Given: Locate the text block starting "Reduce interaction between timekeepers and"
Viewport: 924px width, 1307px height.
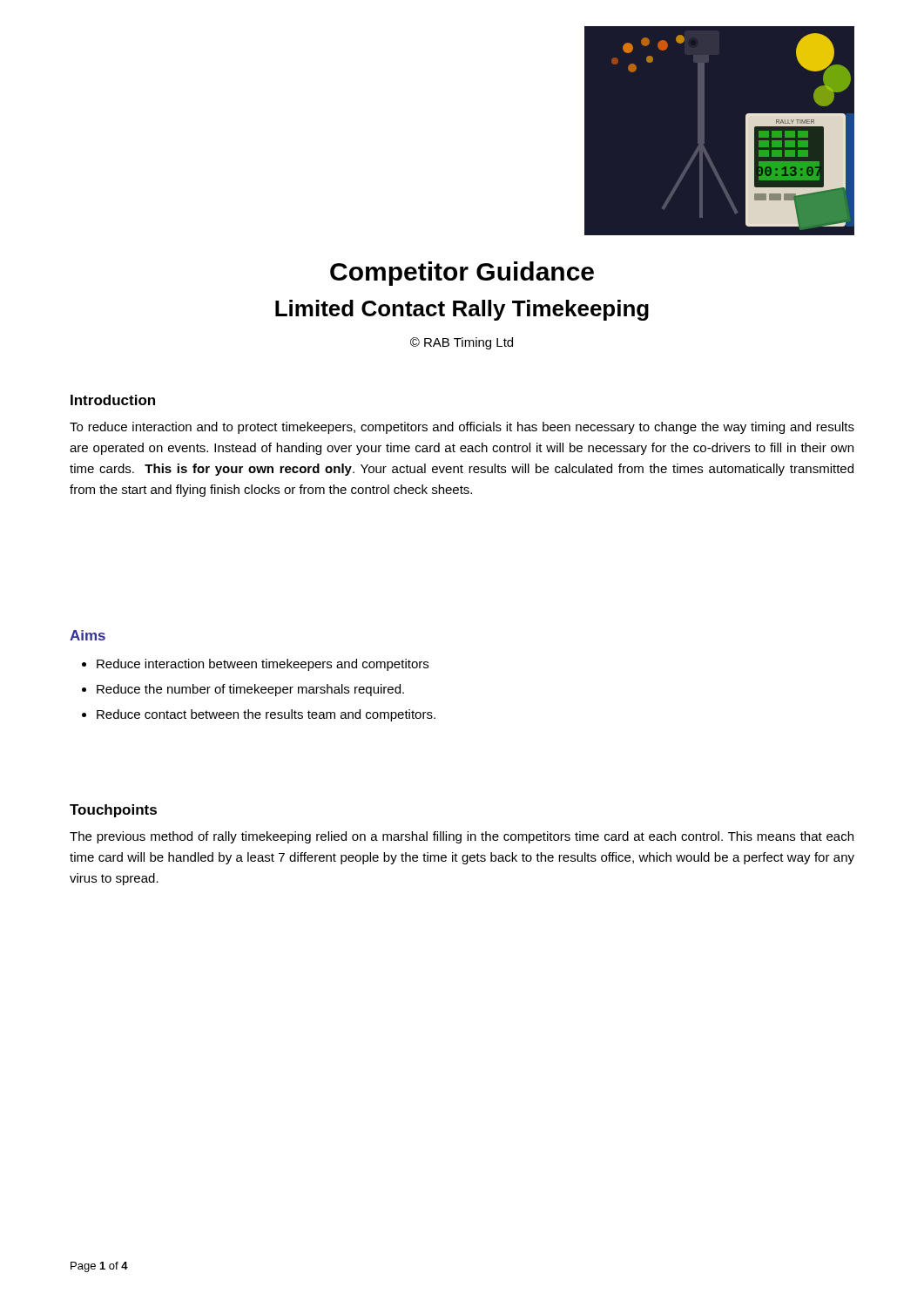Looking at the screenshot, I should tap(262, 663).
